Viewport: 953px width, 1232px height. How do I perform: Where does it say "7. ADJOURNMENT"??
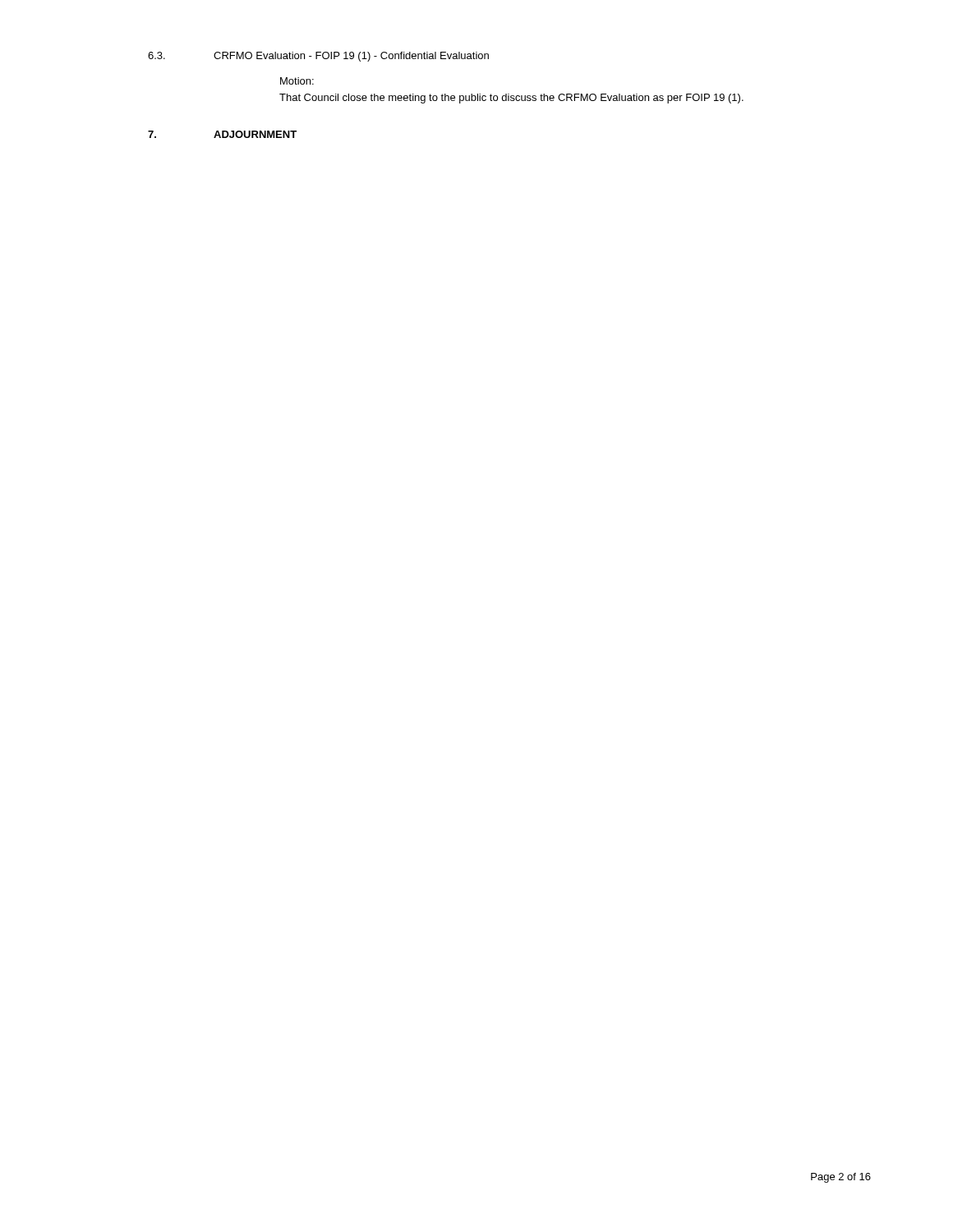pos(222,134)
